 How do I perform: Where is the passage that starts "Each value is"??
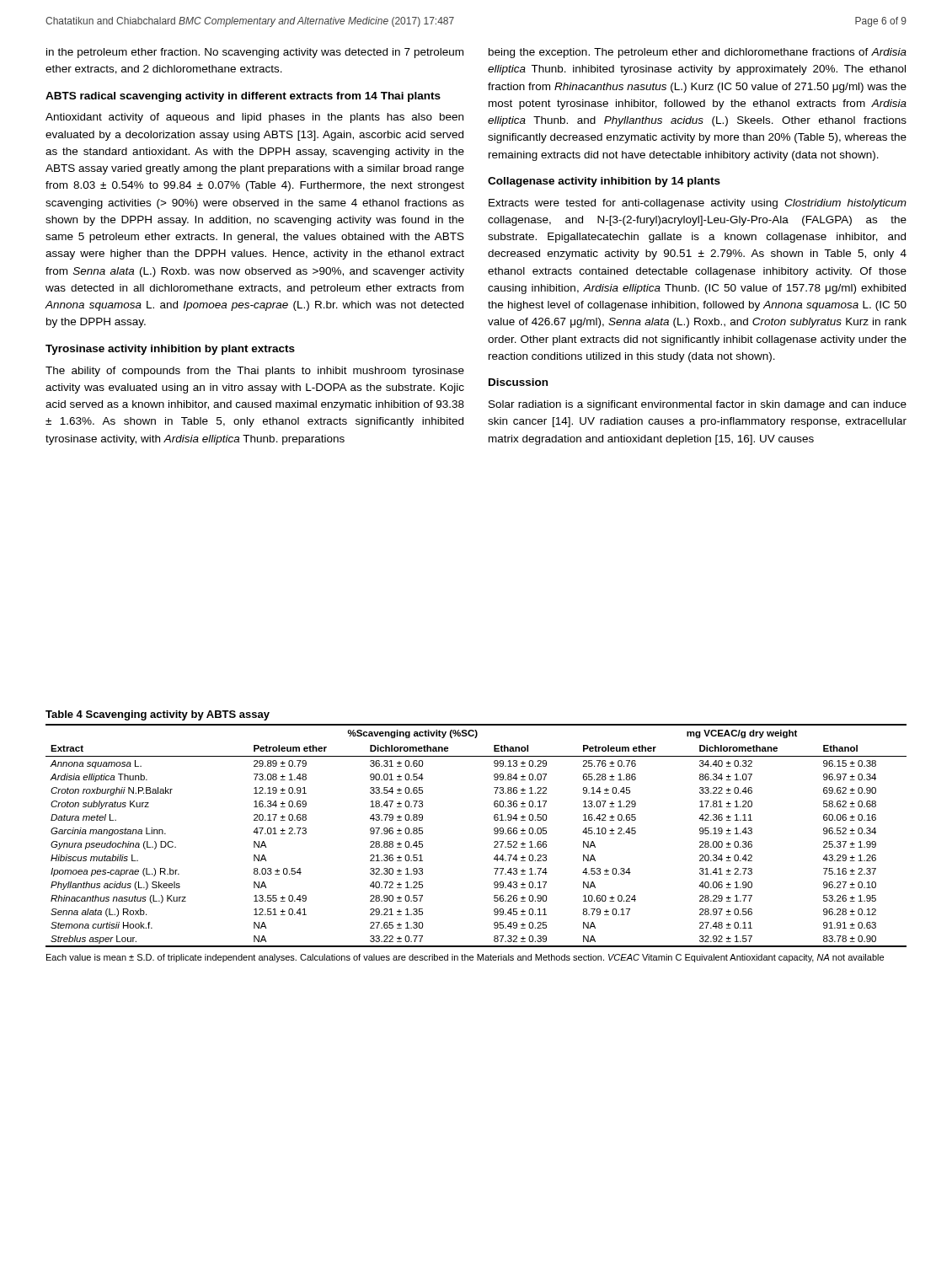coord(465,957)
